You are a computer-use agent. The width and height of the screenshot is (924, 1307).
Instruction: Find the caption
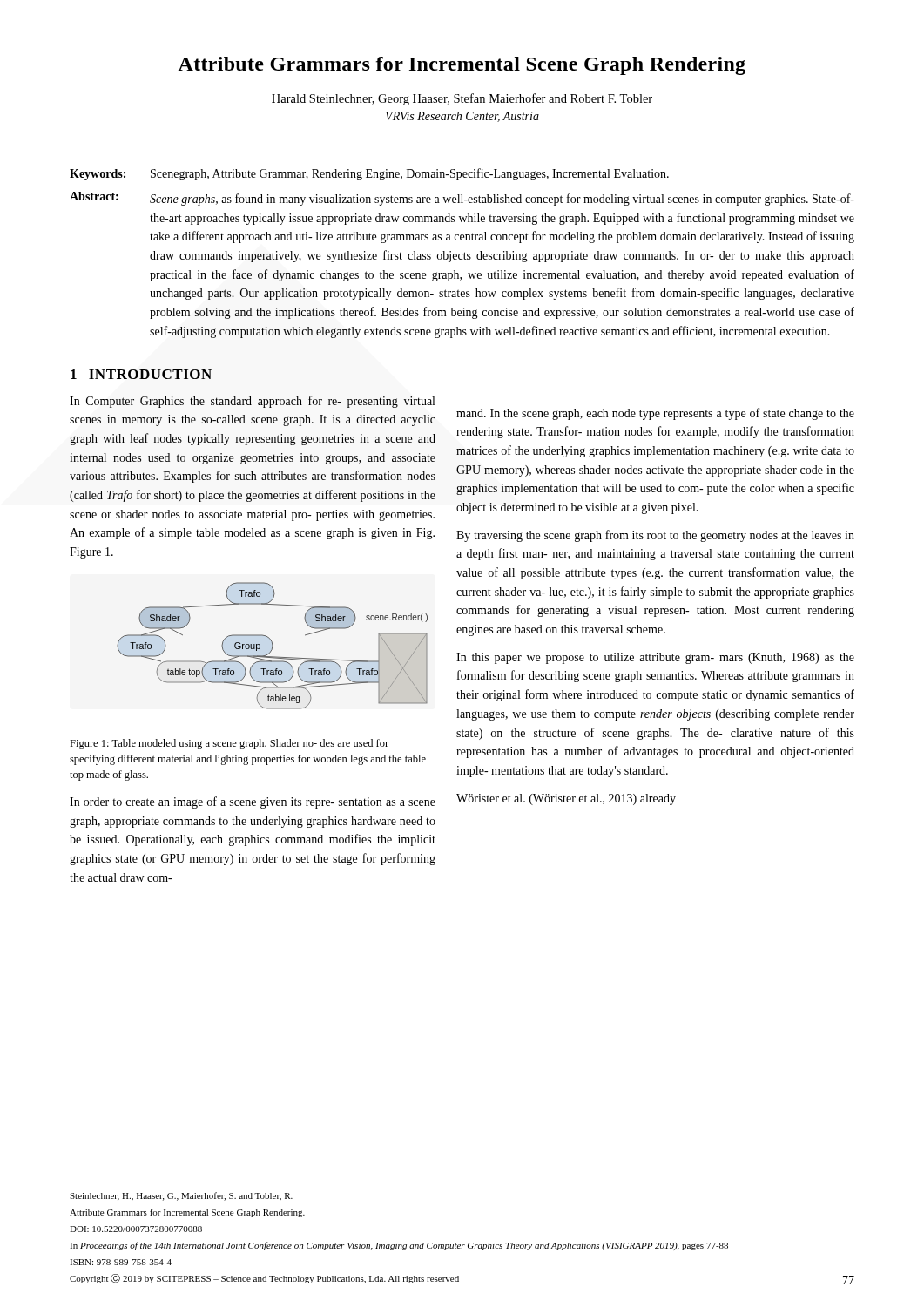[x=248, y=759]
